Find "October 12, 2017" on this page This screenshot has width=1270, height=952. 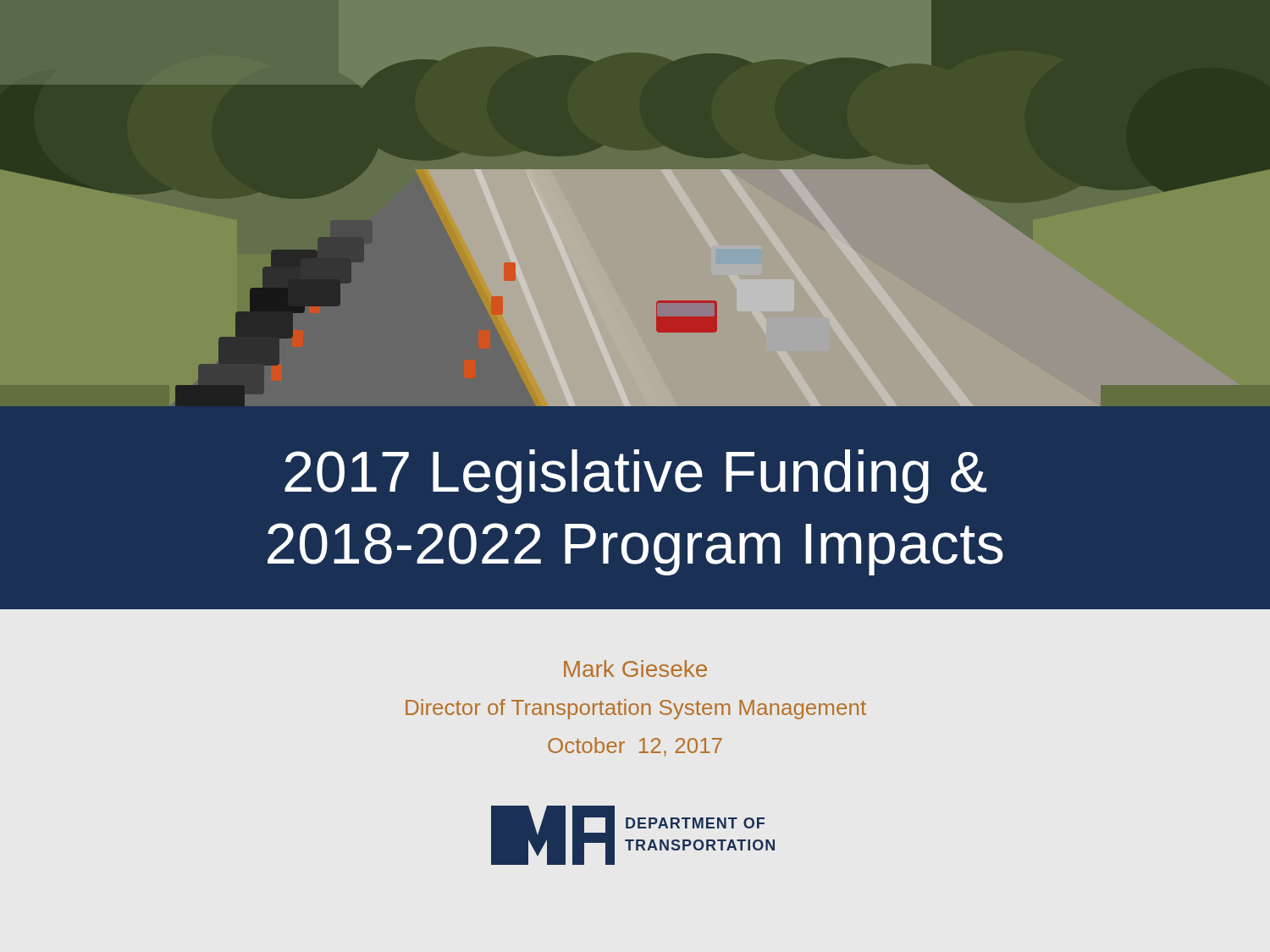click(x=635, y=746)
